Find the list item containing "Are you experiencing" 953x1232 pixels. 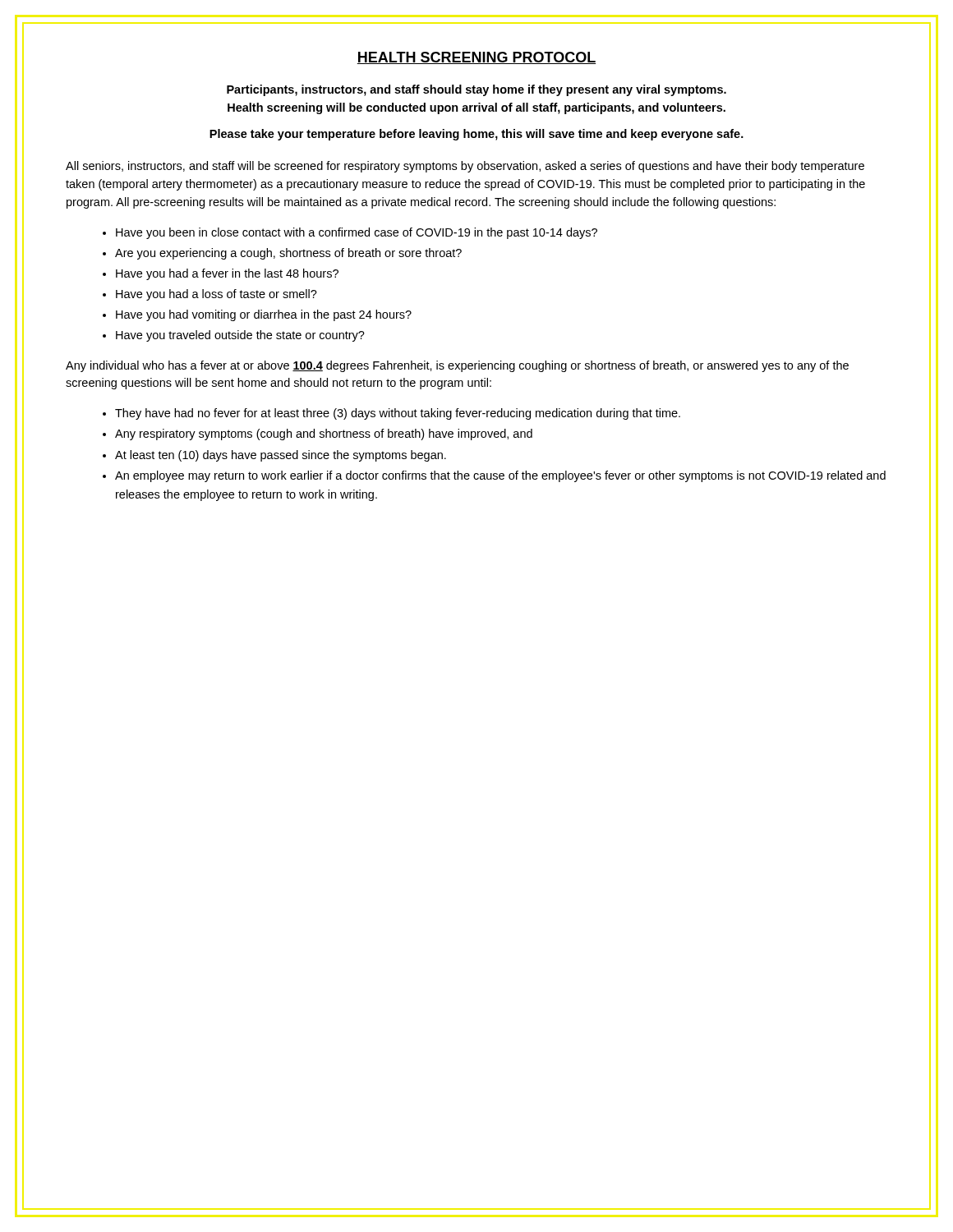point(289,253)
